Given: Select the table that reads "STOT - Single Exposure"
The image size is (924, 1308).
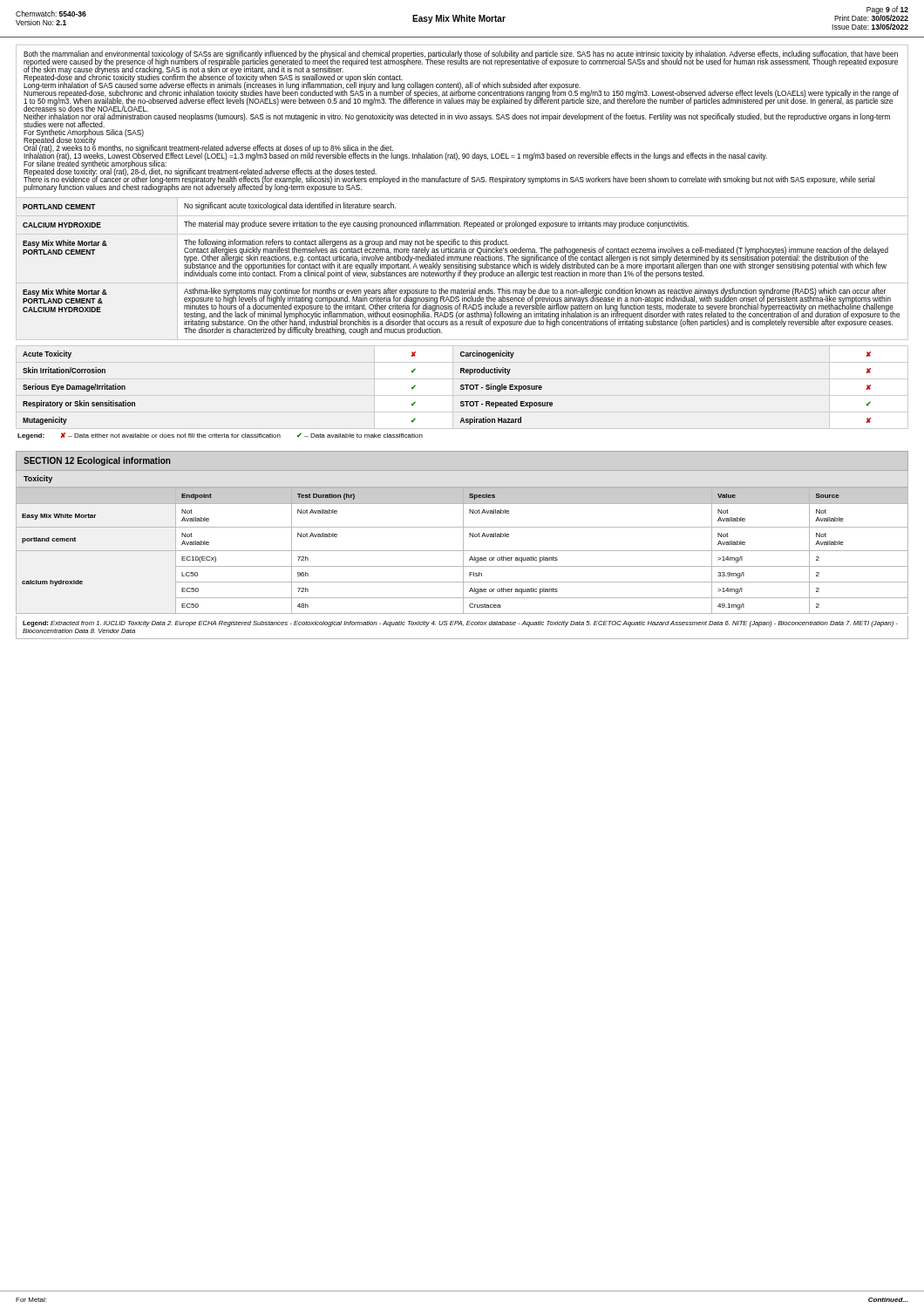Looking at the screenshot, I should [462, 387].
